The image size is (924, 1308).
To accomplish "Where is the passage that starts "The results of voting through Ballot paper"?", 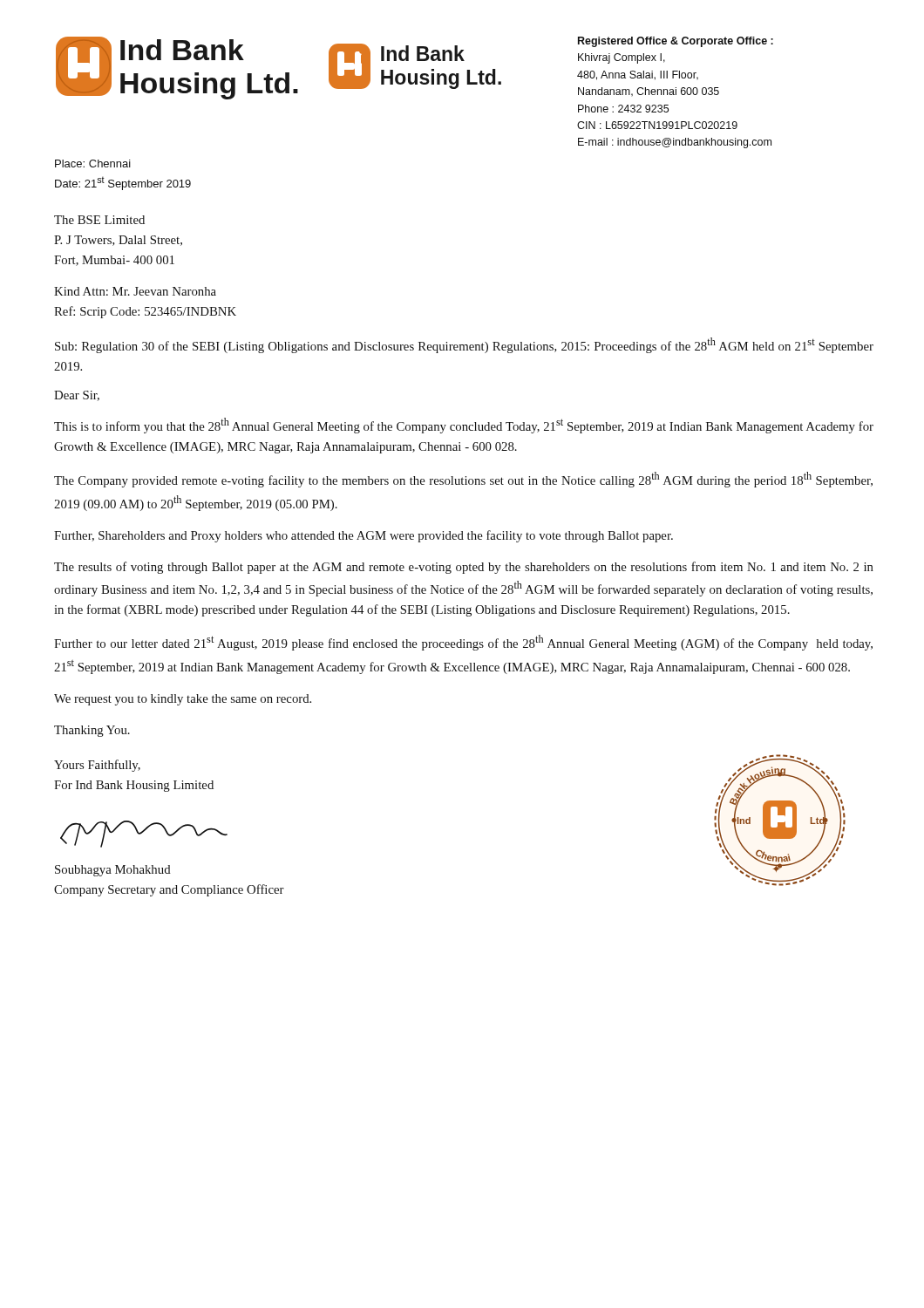I will point(464,588).
